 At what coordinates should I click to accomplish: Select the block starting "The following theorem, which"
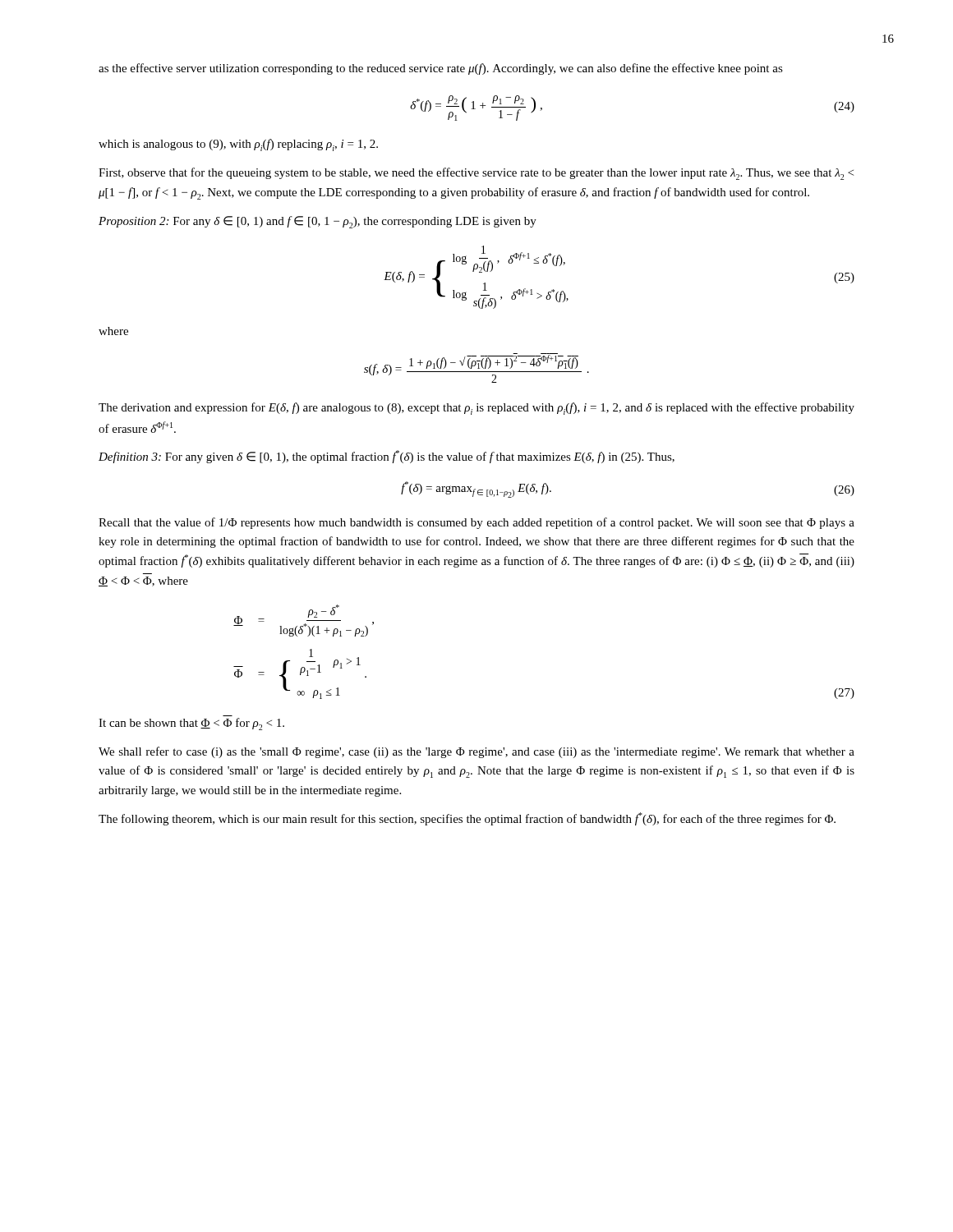(476, 819)
